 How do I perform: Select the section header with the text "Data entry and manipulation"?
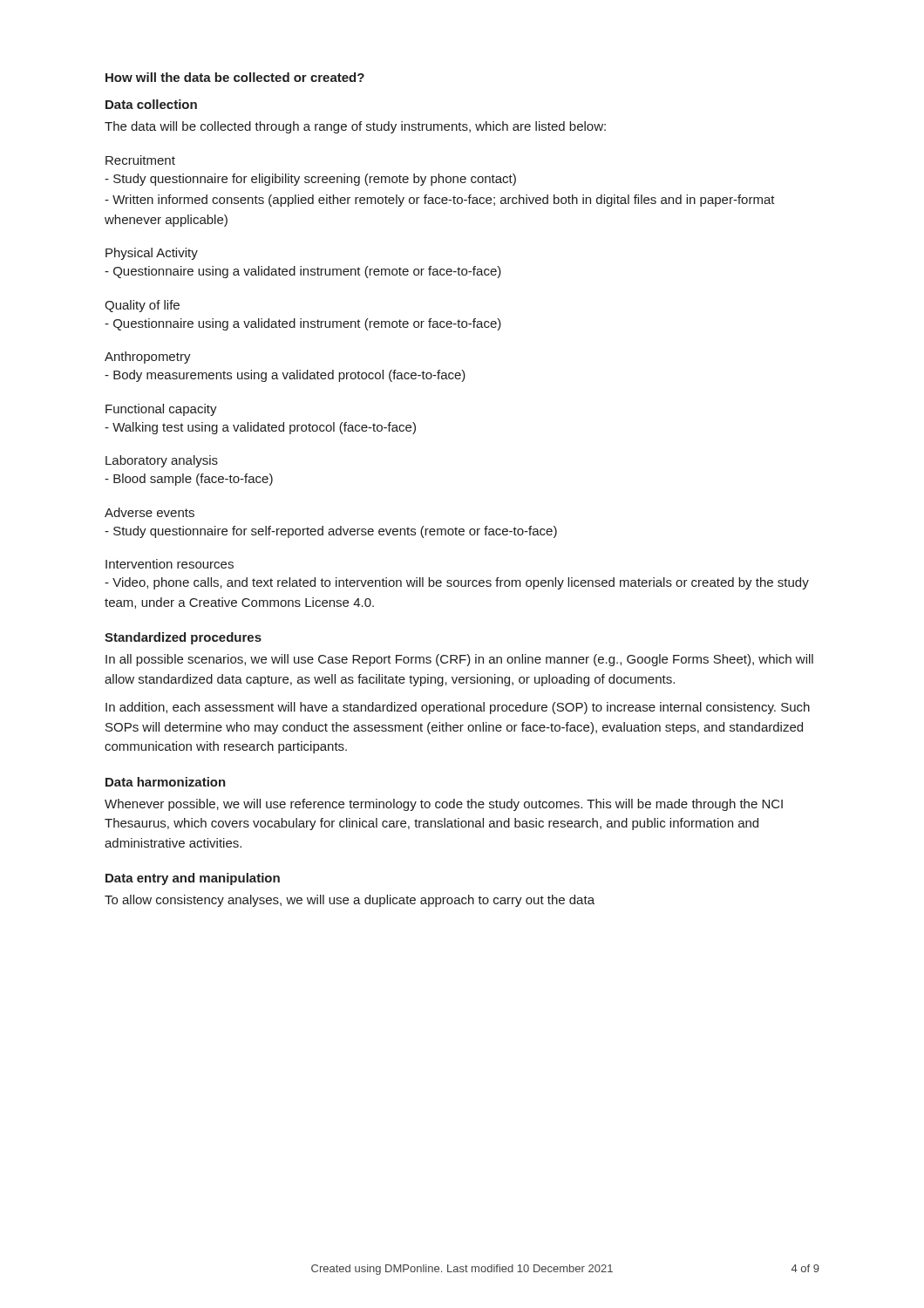[x=193, y=878]
